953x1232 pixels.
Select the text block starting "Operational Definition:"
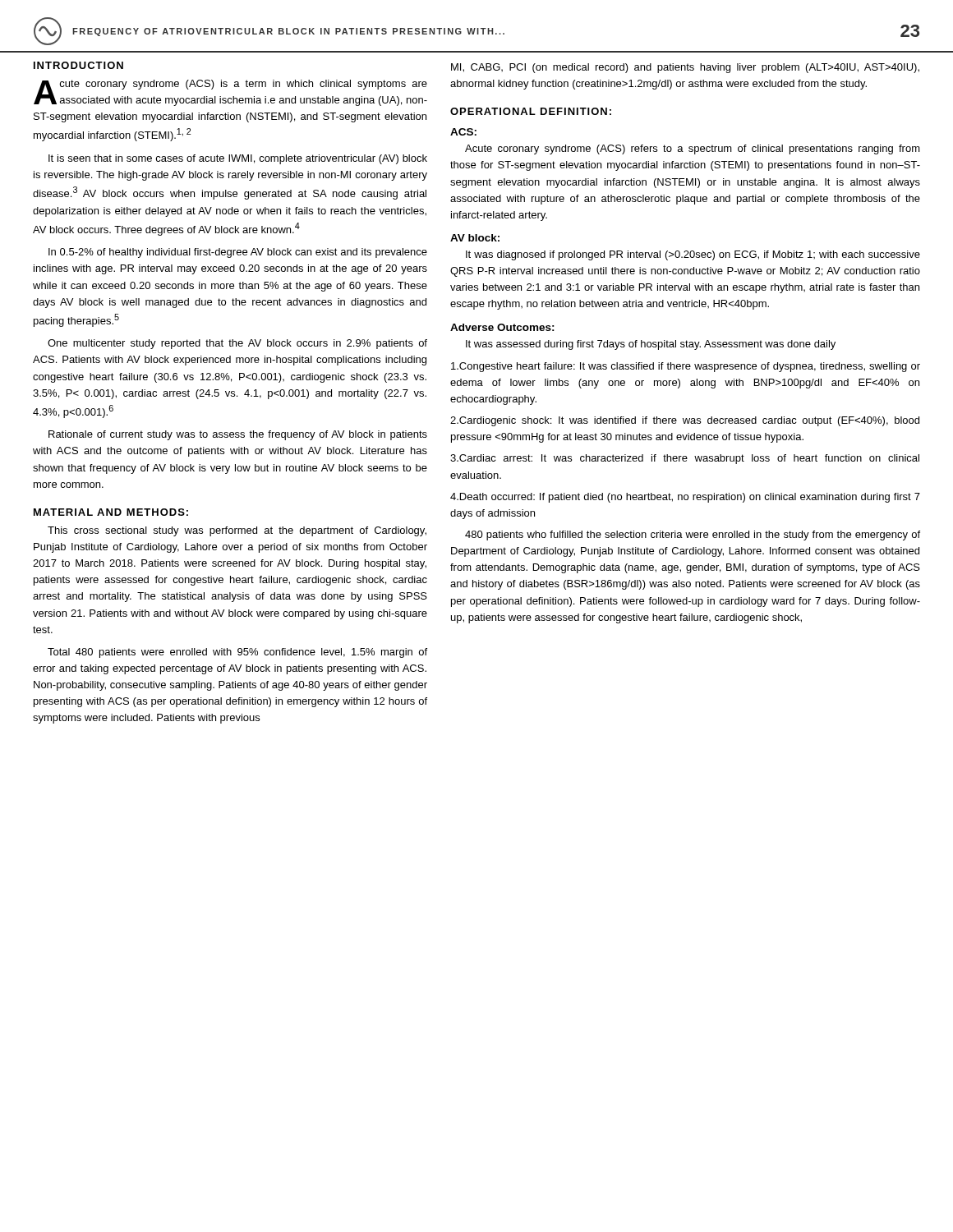coord(532,111)
